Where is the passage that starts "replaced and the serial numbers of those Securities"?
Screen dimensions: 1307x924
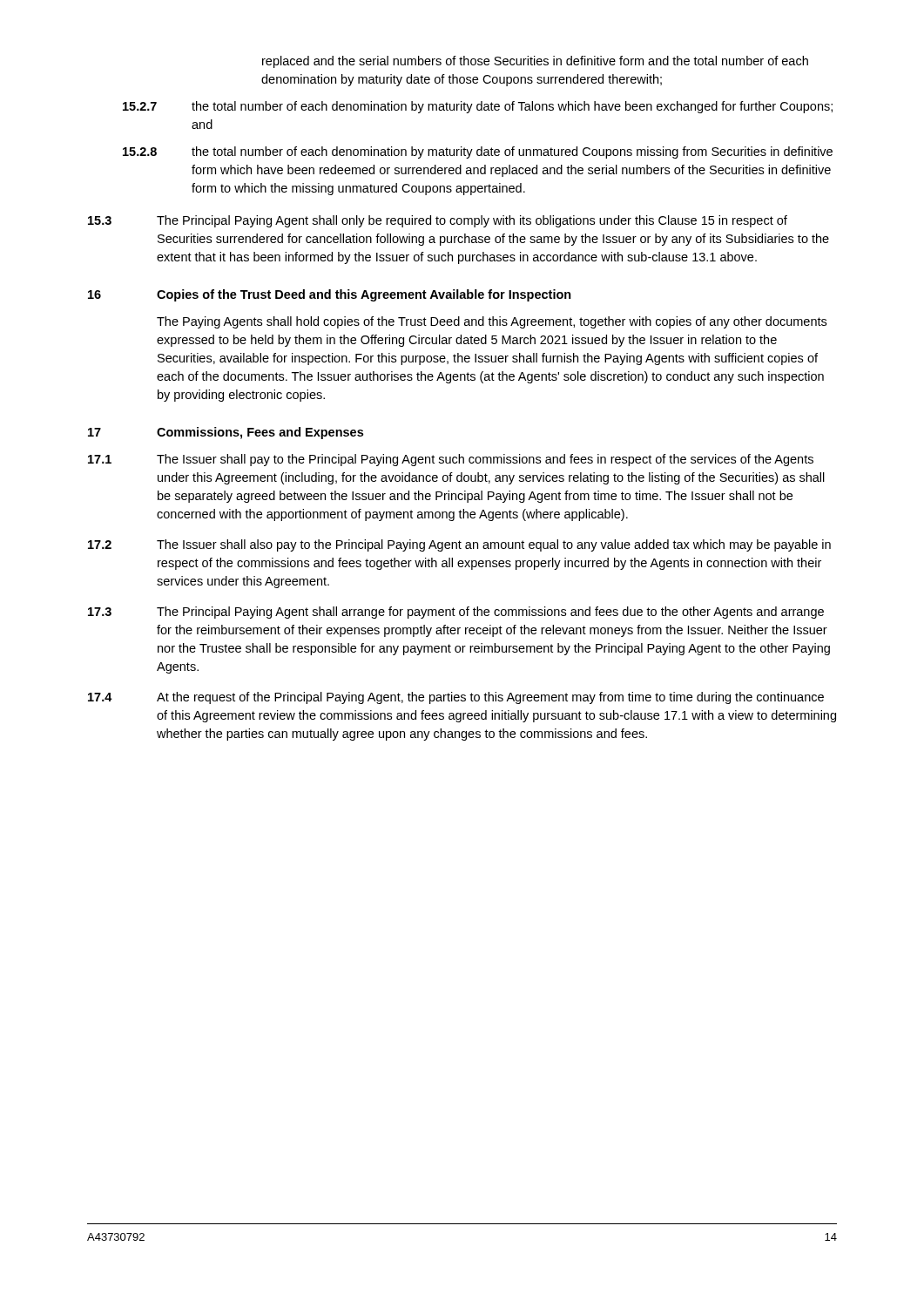[x=535, y=70]
